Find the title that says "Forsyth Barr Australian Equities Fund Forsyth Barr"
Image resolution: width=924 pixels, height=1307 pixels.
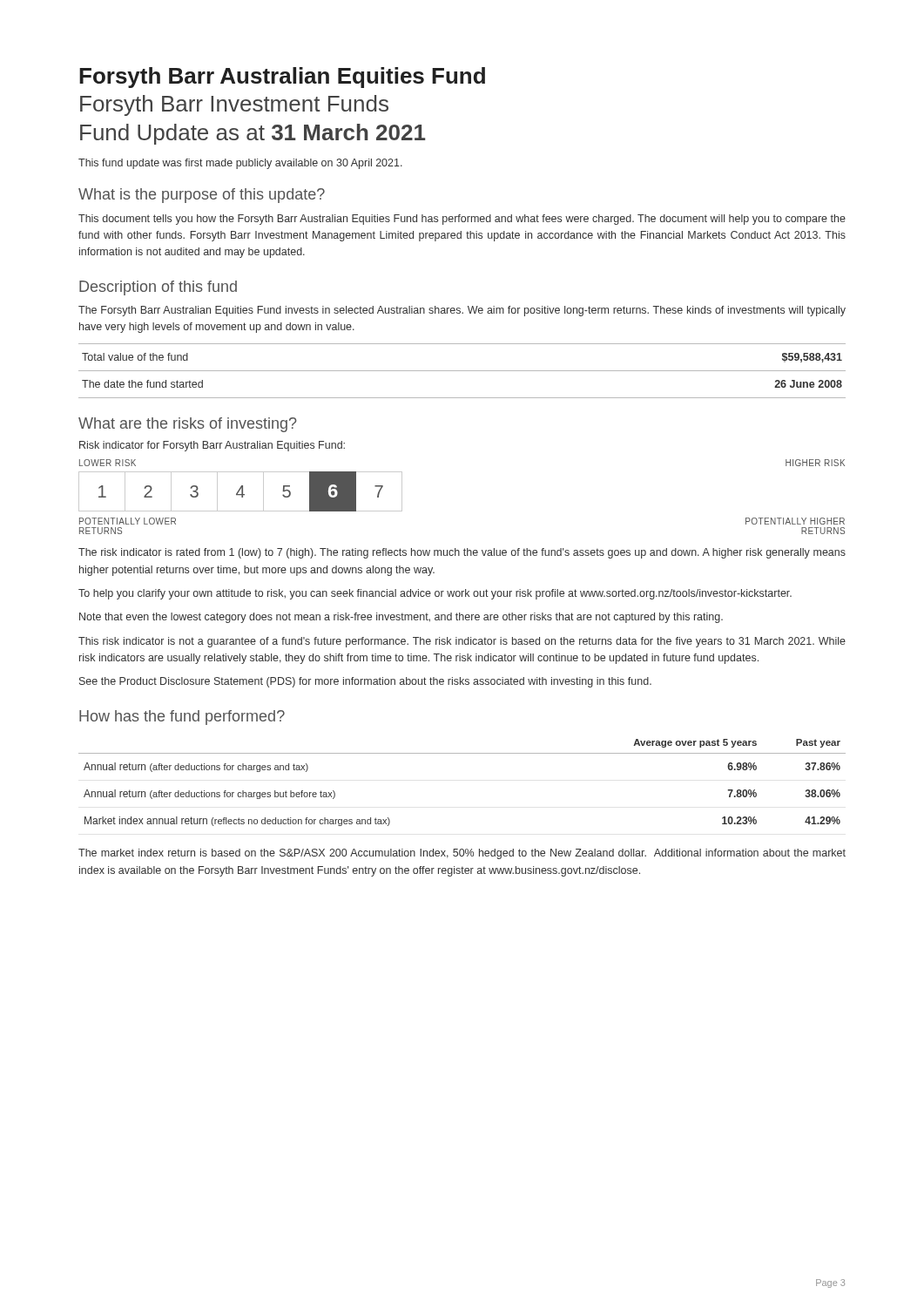pos(282,78)
